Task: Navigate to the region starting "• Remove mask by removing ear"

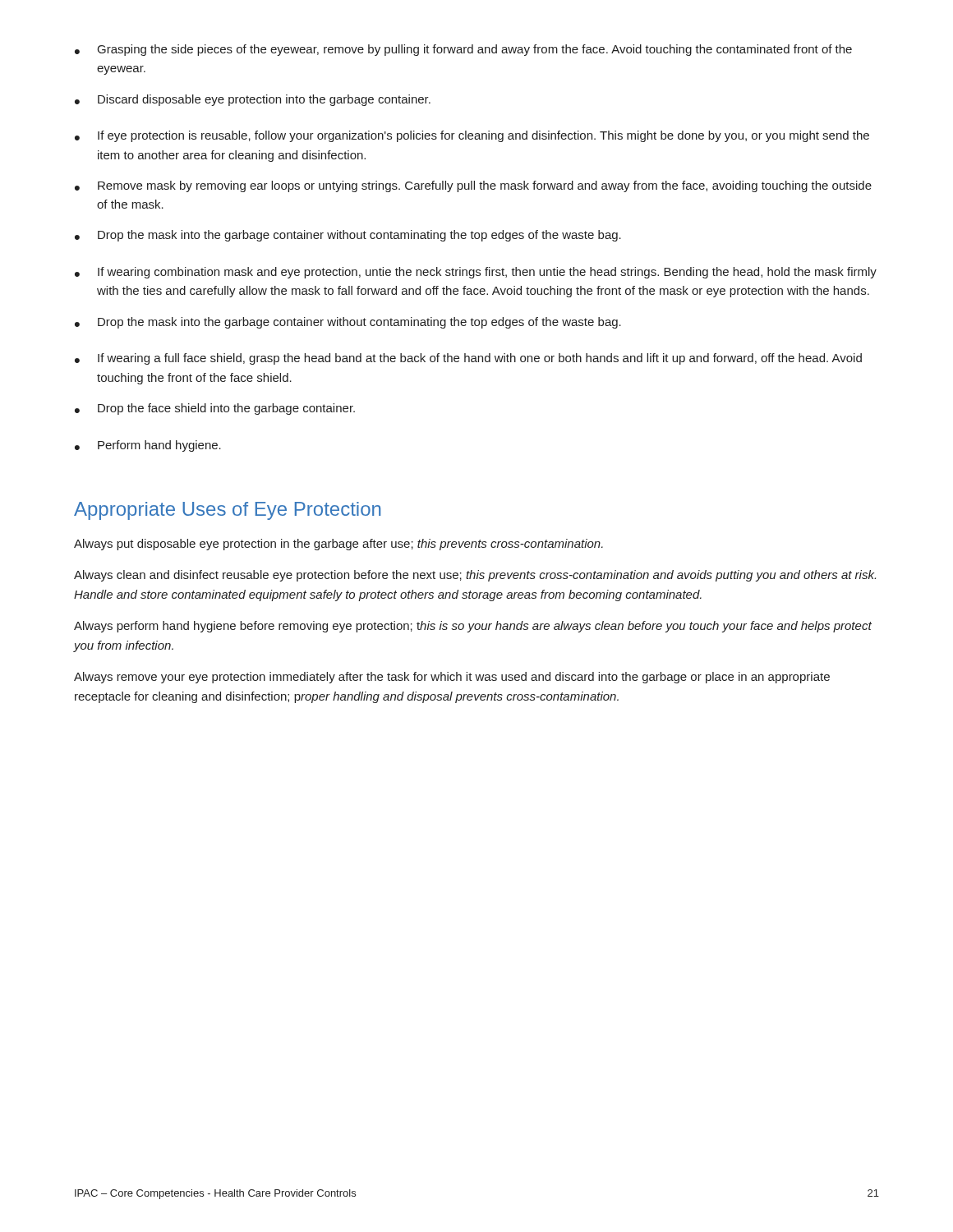Action: point(476,195)
